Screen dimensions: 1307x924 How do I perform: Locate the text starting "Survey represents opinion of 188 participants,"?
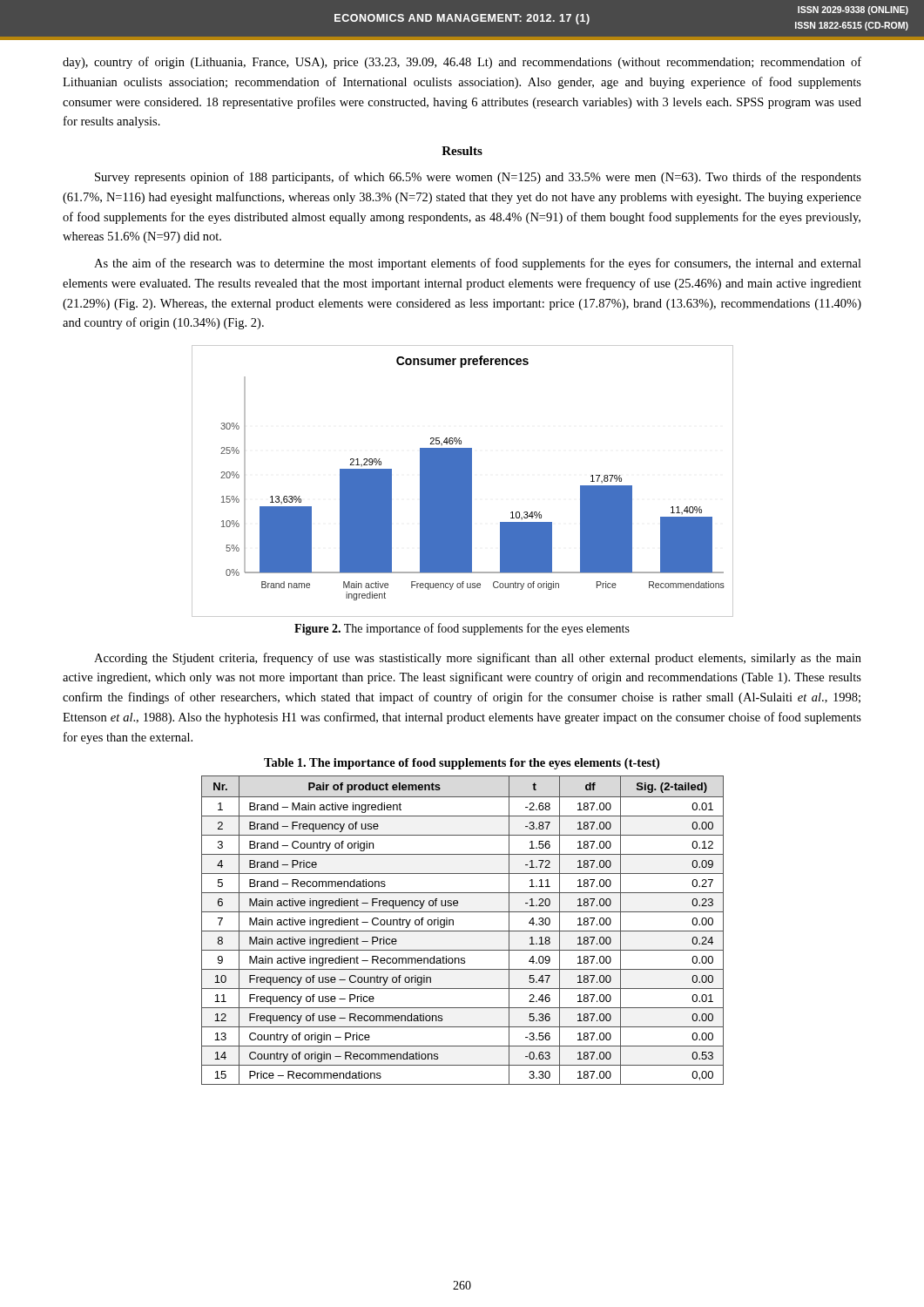(x=462, y=250)
